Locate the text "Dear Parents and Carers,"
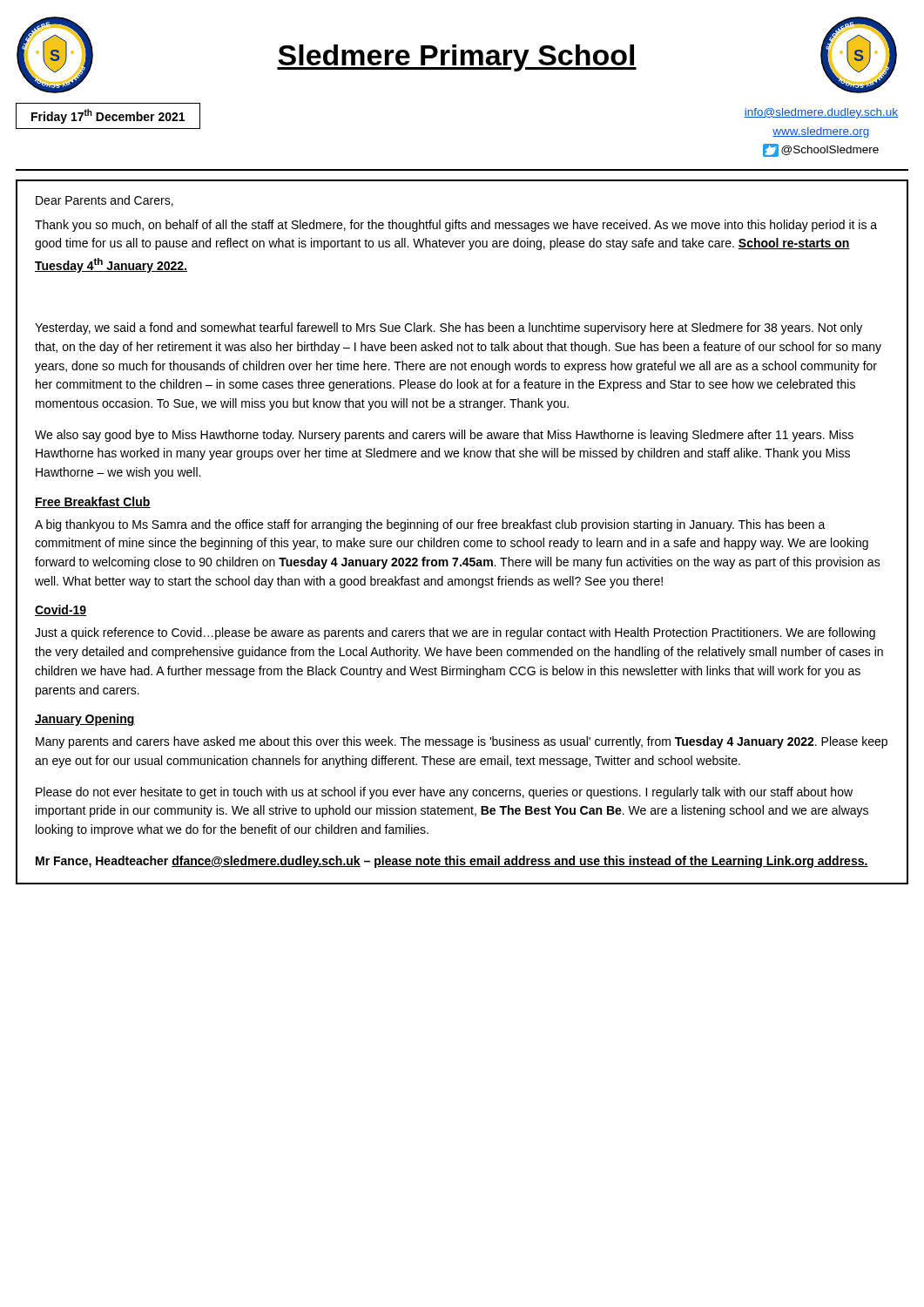Image resolution: width=924 pixels, height=1307 pixels. point(104,200)
